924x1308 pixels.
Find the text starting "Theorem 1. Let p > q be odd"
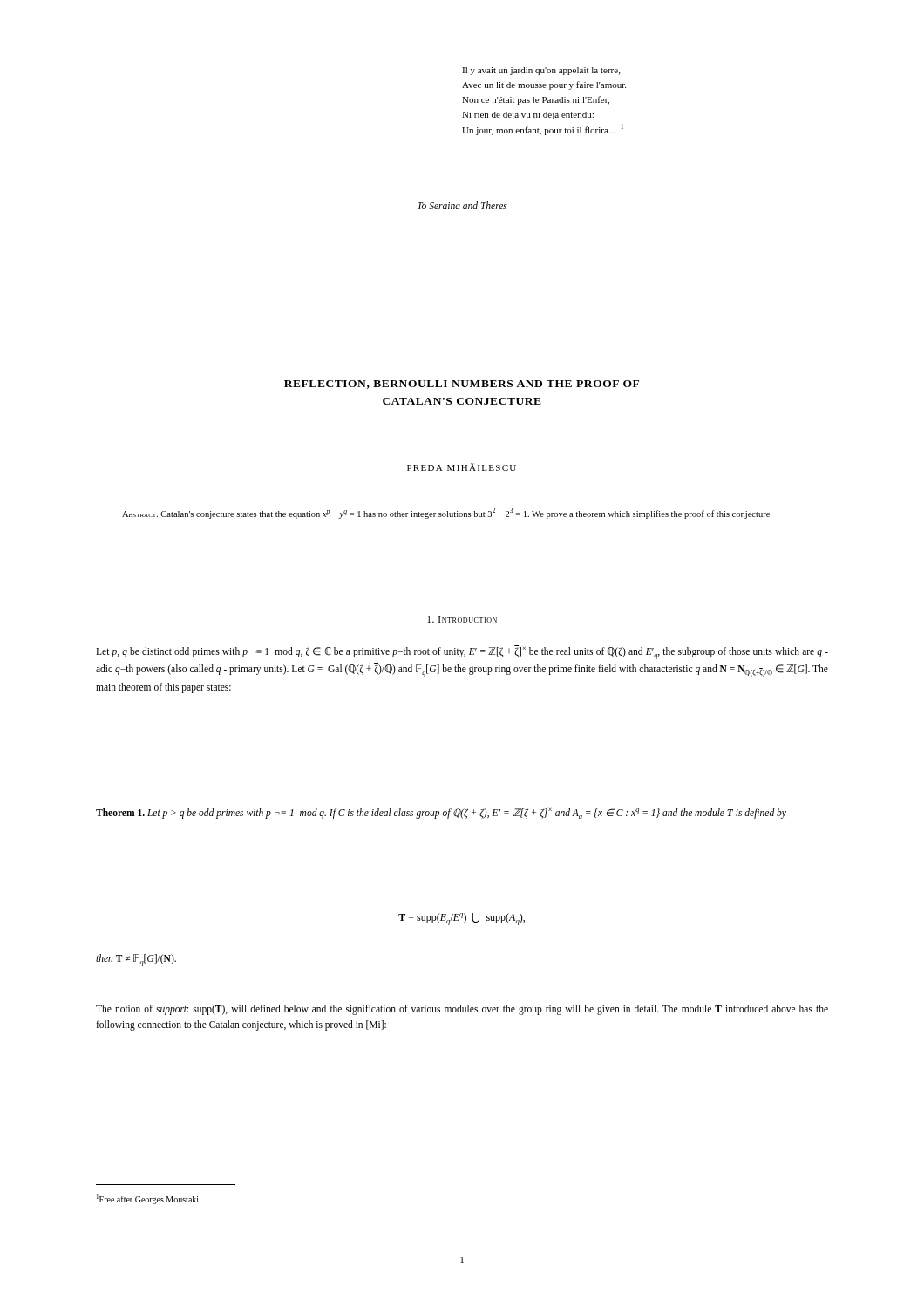pos(441,813)
